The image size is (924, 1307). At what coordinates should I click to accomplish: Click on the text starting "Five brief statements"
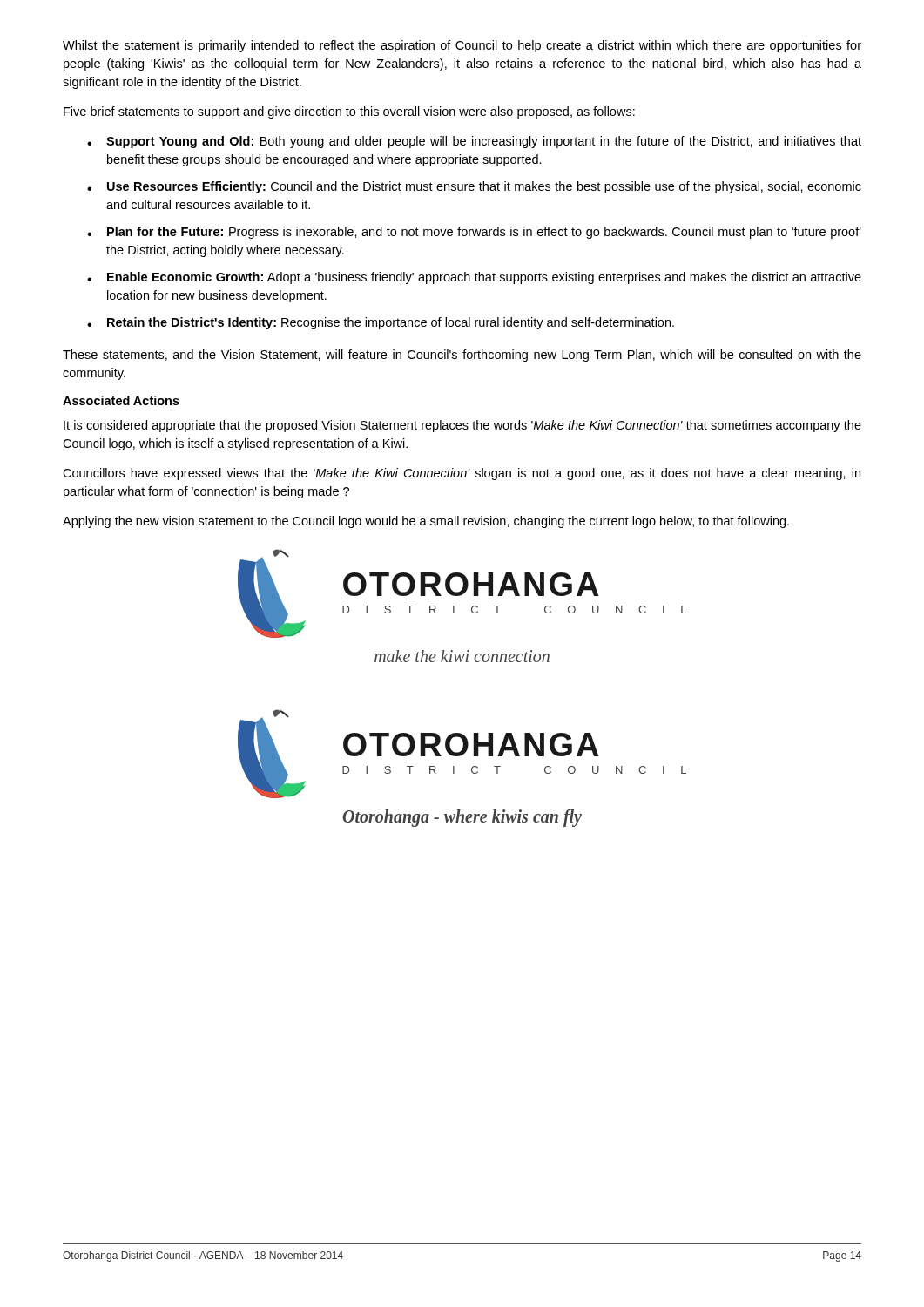[x=349, y=112]
